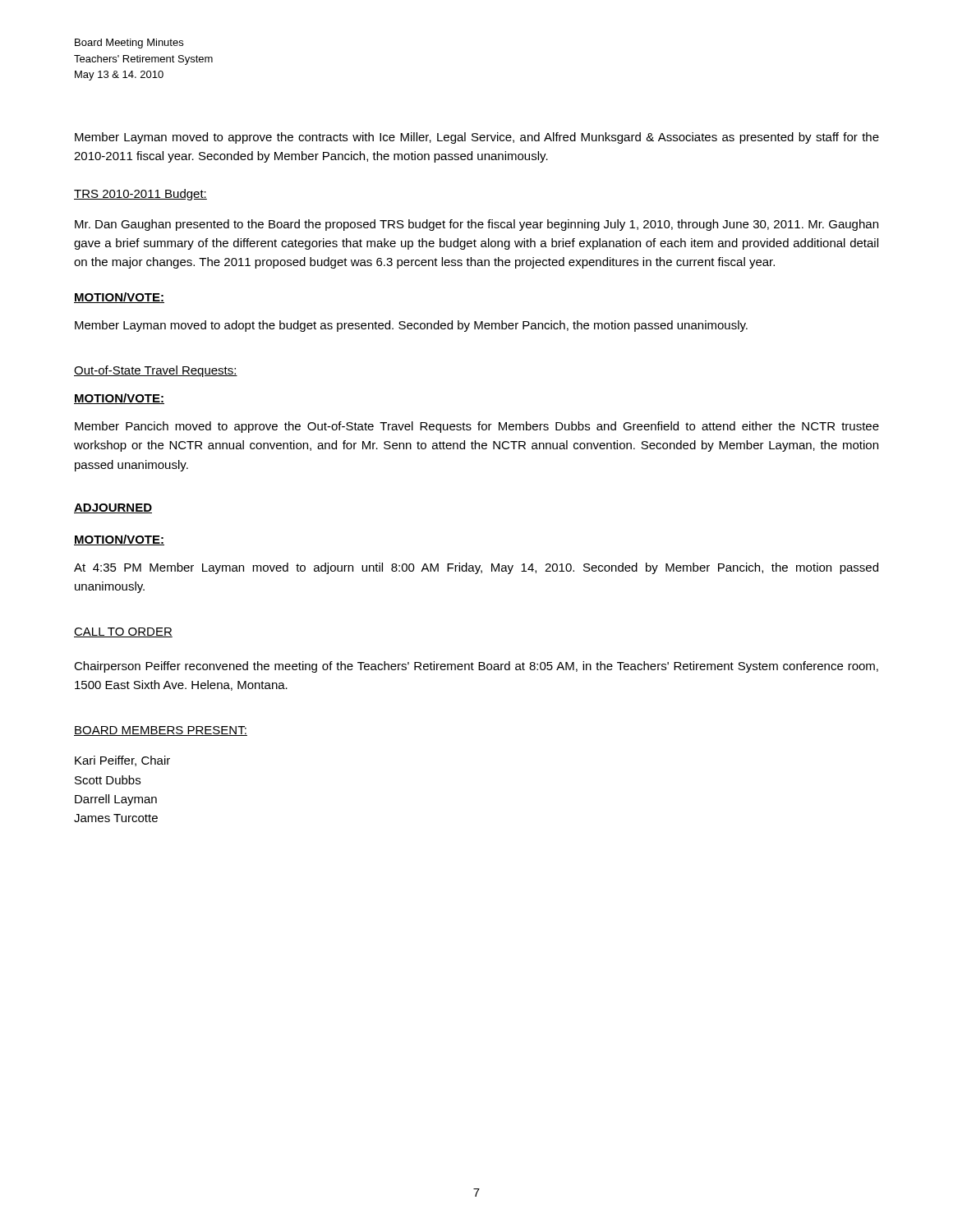Point to the passage starting "Darrell Layman"
Image resolution: width=953 pixels, height=1232 pixels.
point(116,799)
